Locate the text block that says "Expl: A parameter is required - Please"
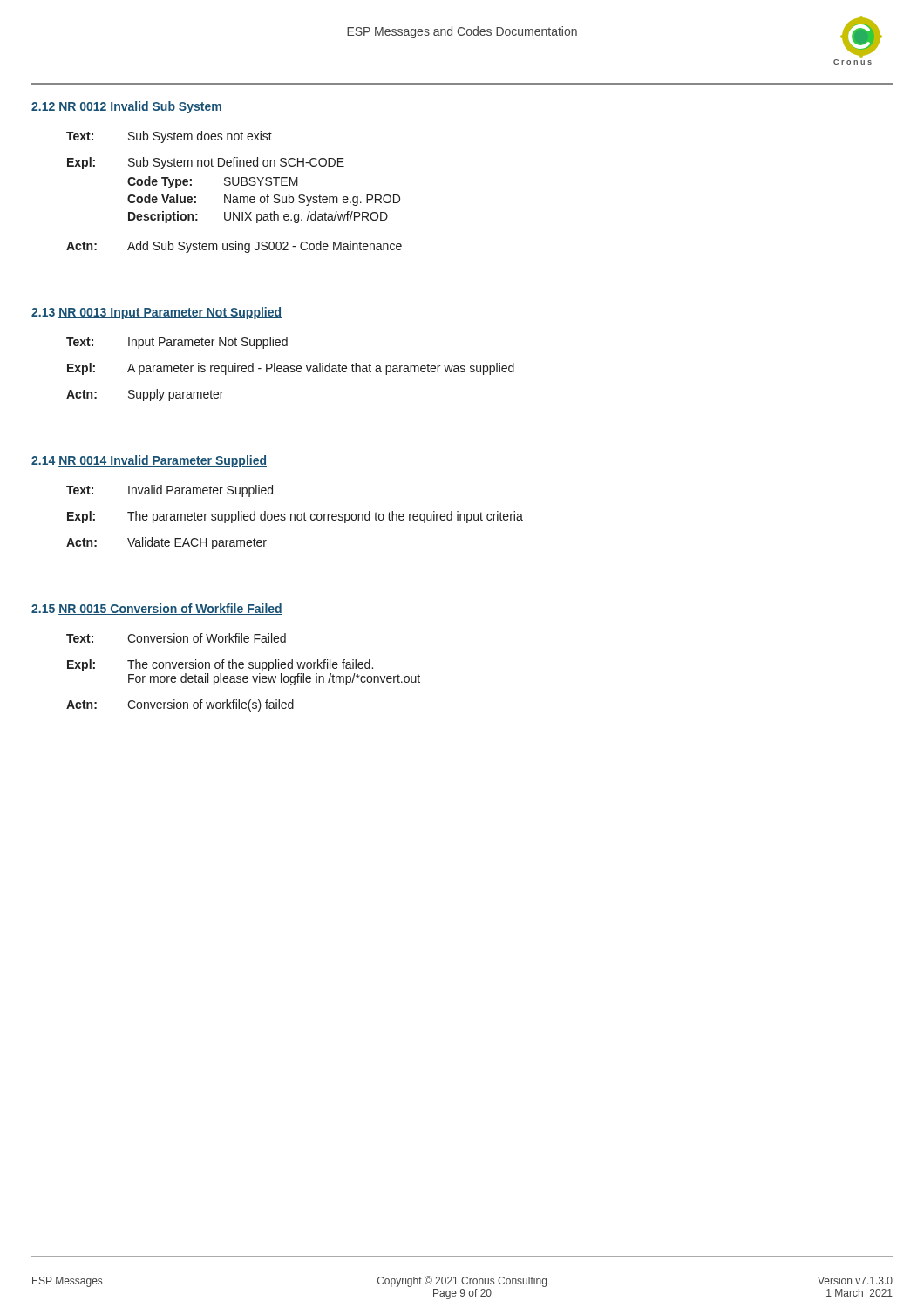The image size is (924, 1308). (x=476, y=368)
